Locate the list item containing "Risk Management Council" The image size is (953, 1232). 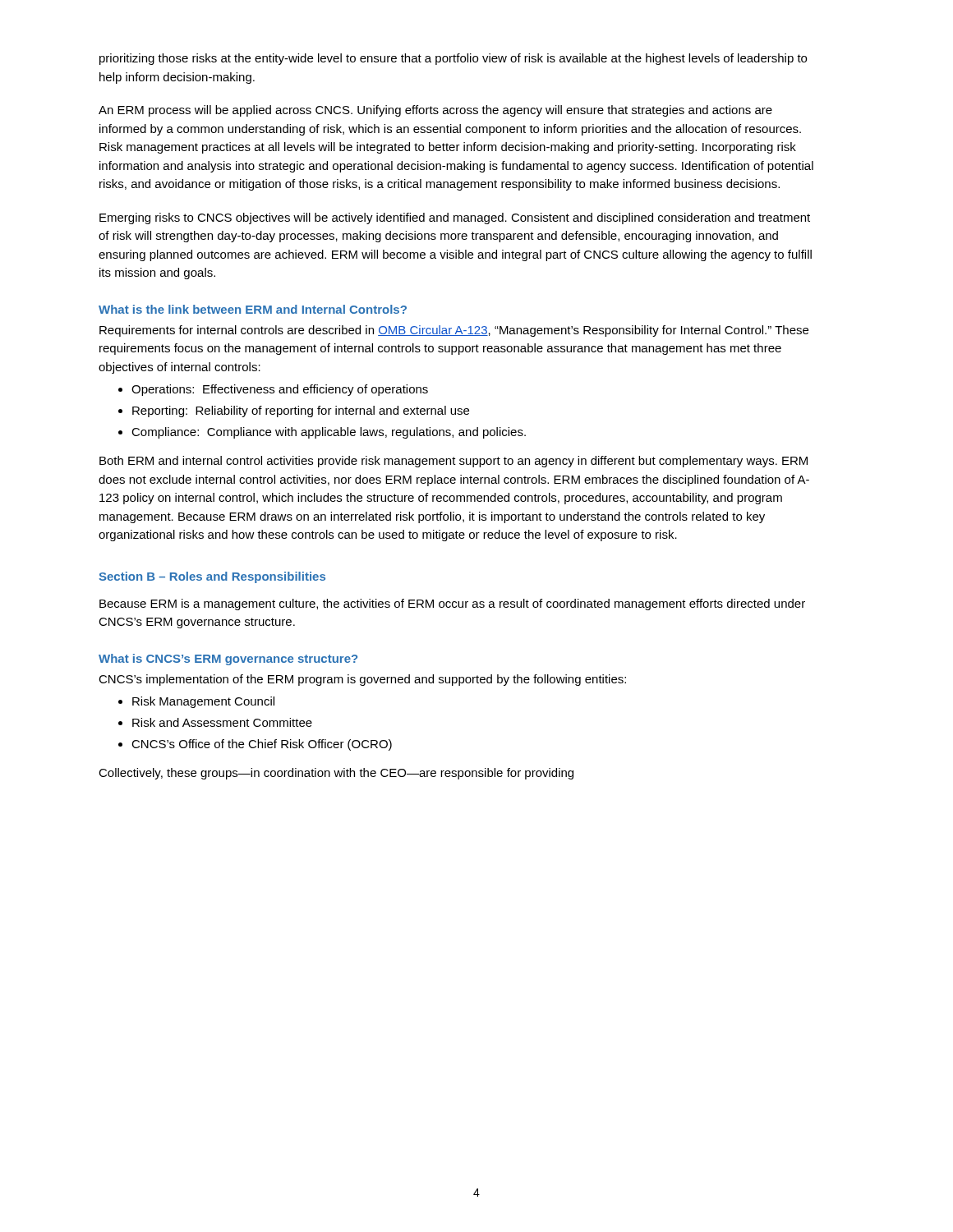click(203, 701)
